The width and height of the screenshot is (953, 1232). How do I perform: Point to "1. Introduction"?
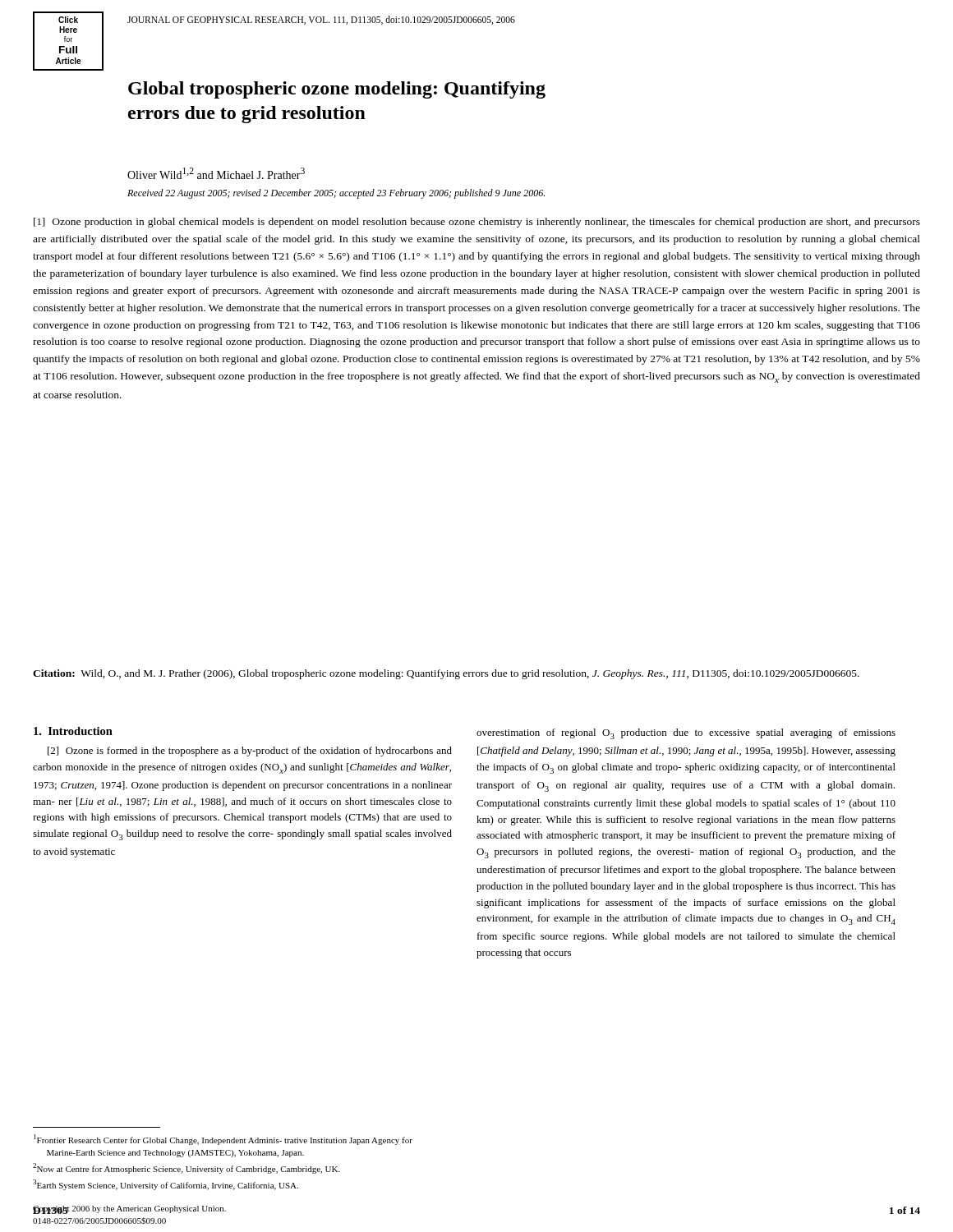[x=73, y=731]
